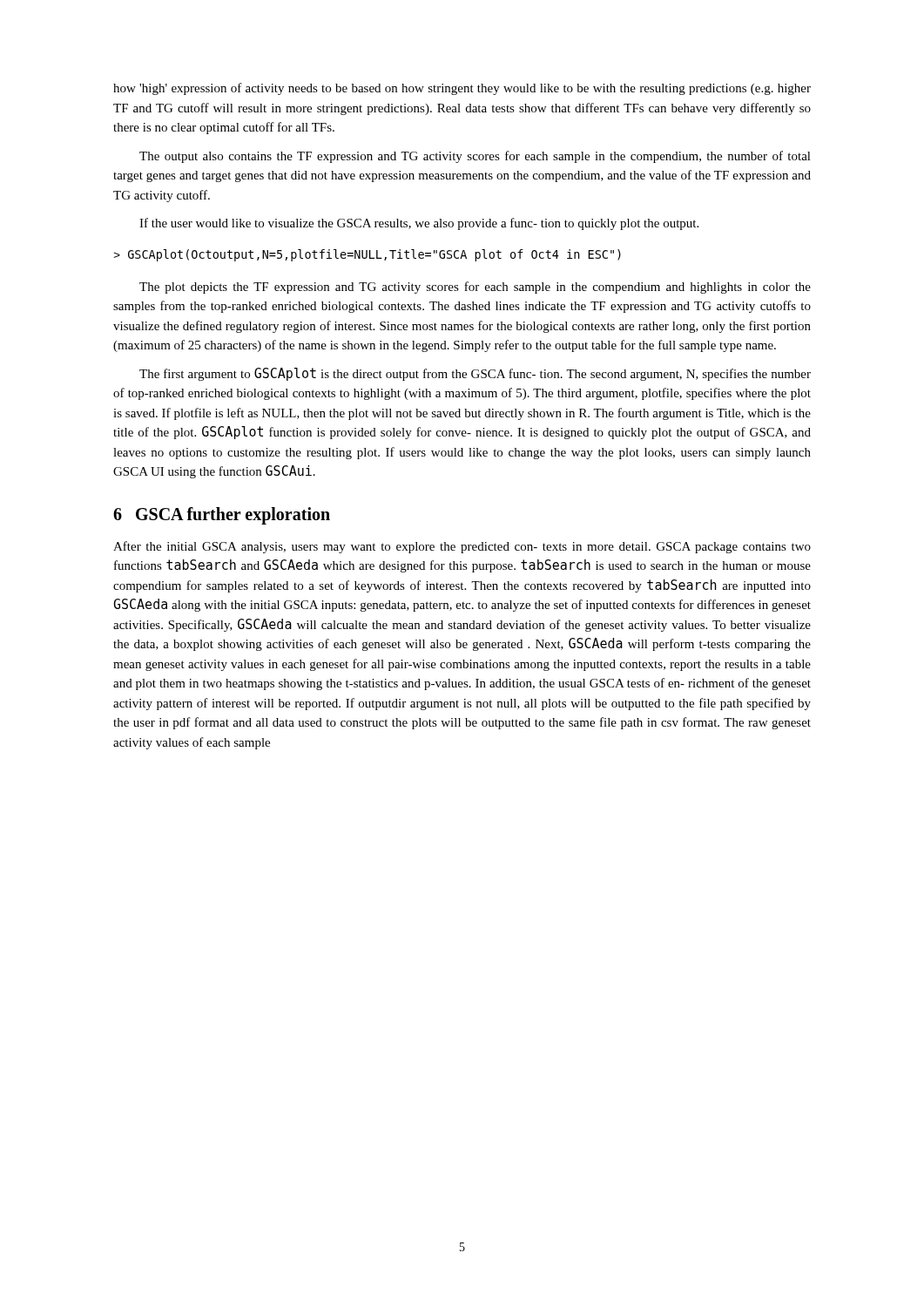Select the text block containing "The first argument to"
This screenshot has height=1307, width=924.
coord(462,423)
